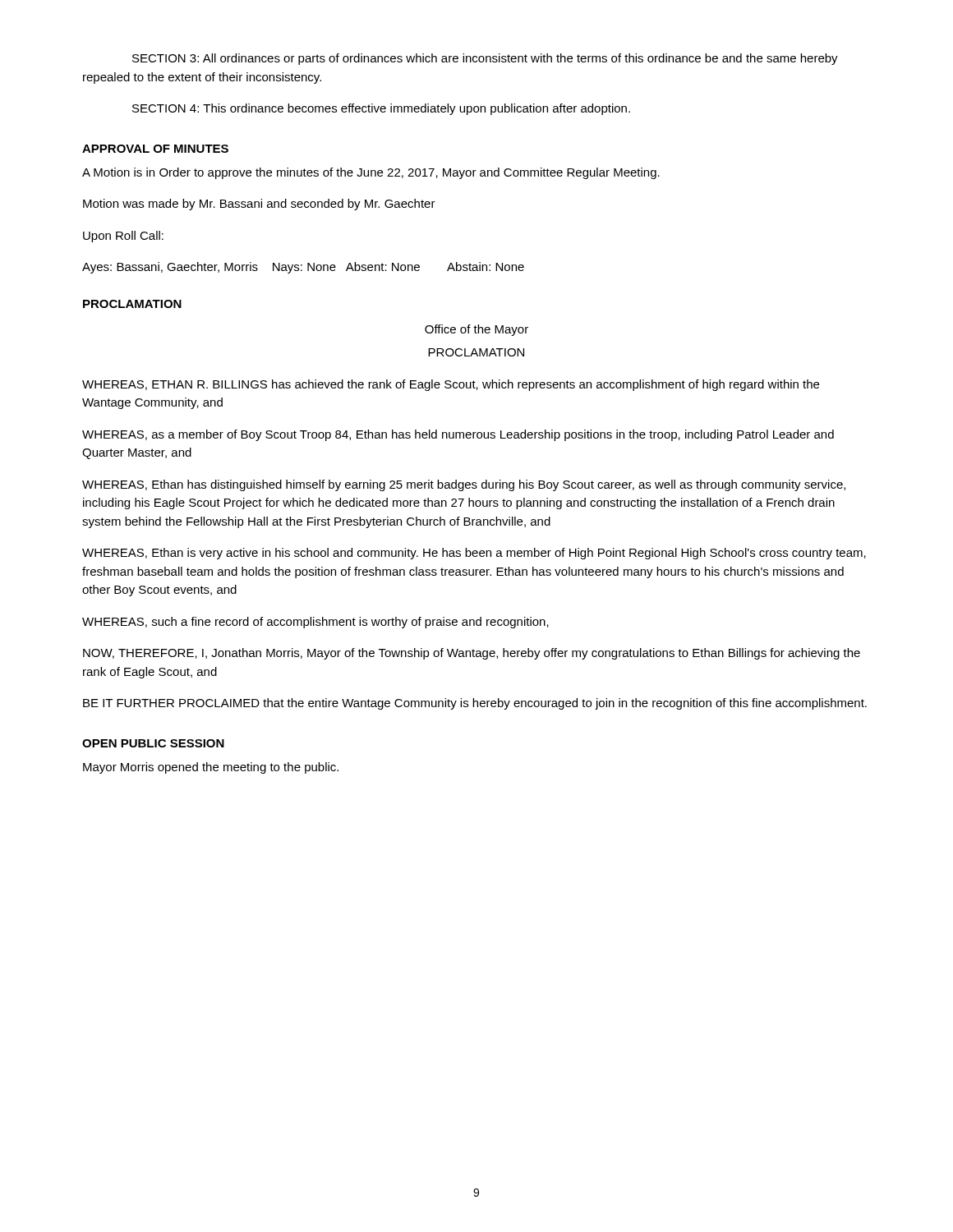Click the passage that begins "WHEREAS, as a member"

click(458, 443)
